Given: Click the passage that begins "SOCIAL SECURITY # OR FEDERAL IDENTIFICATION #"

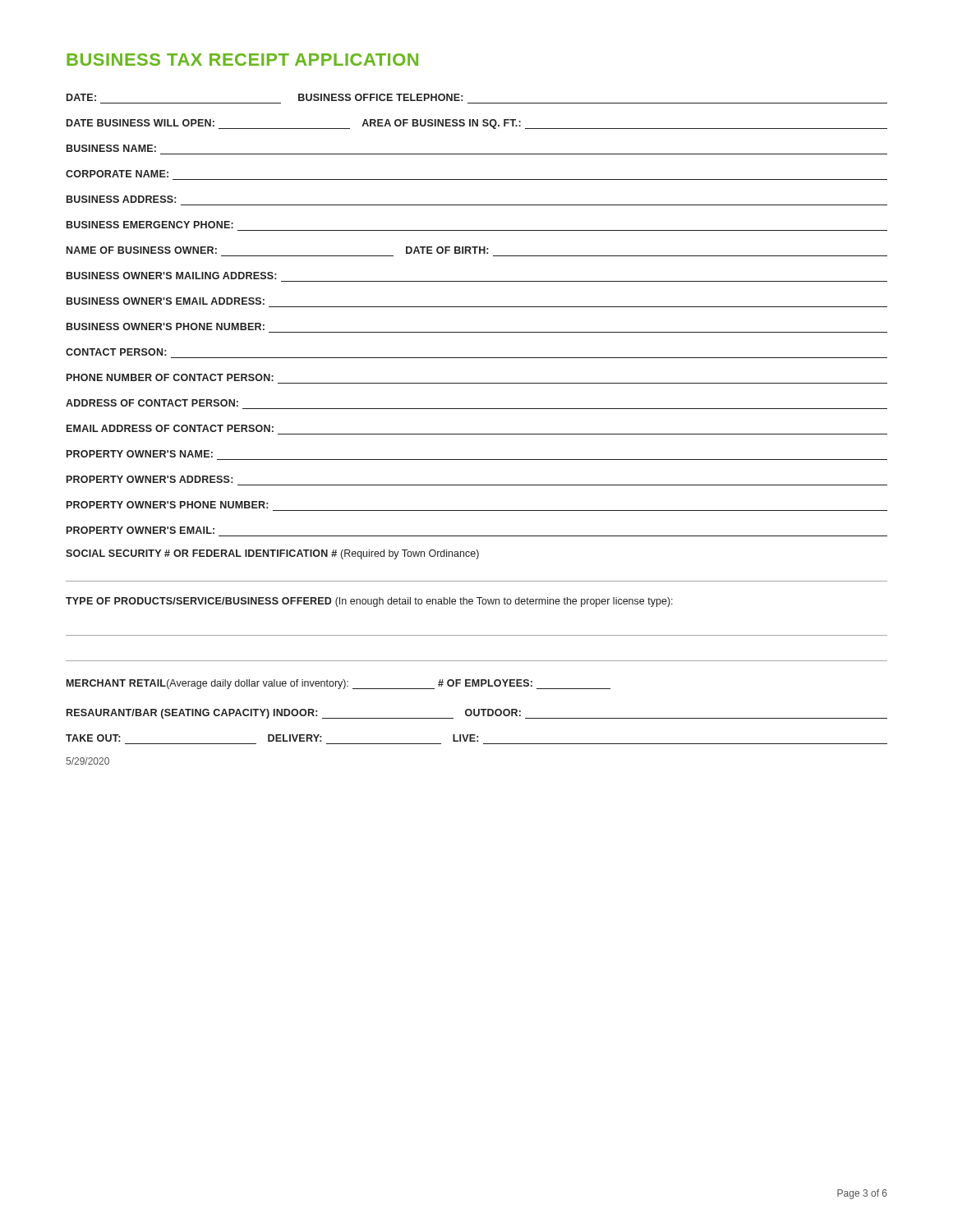Looking at the screenshot, I should [273, 554].
